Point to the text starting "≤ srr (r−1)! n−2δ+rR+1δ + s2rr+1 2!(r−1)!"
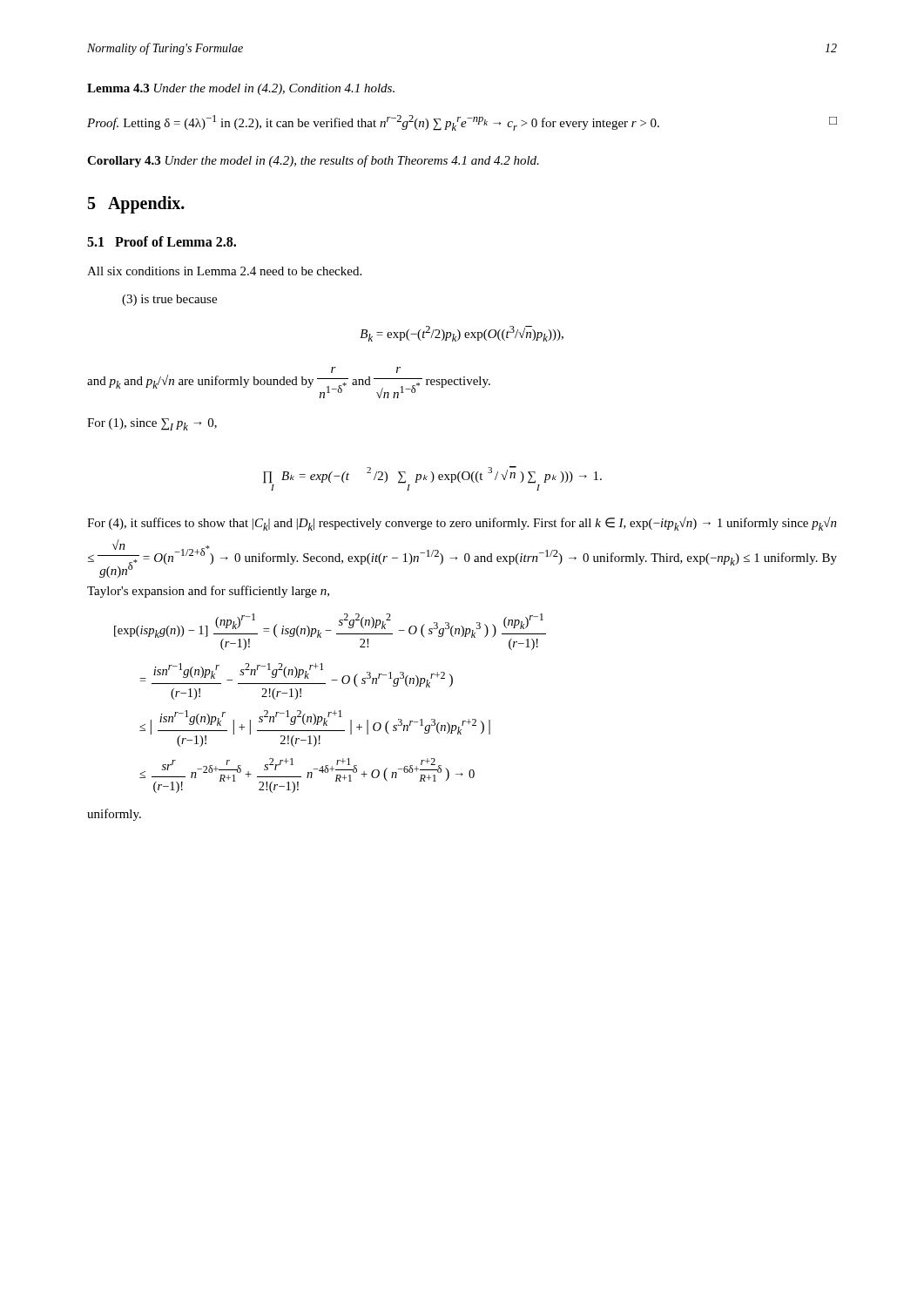Image resolution: width=924 pixels, height=1307 pixels. pyautogui.click(x=307, y=775)
